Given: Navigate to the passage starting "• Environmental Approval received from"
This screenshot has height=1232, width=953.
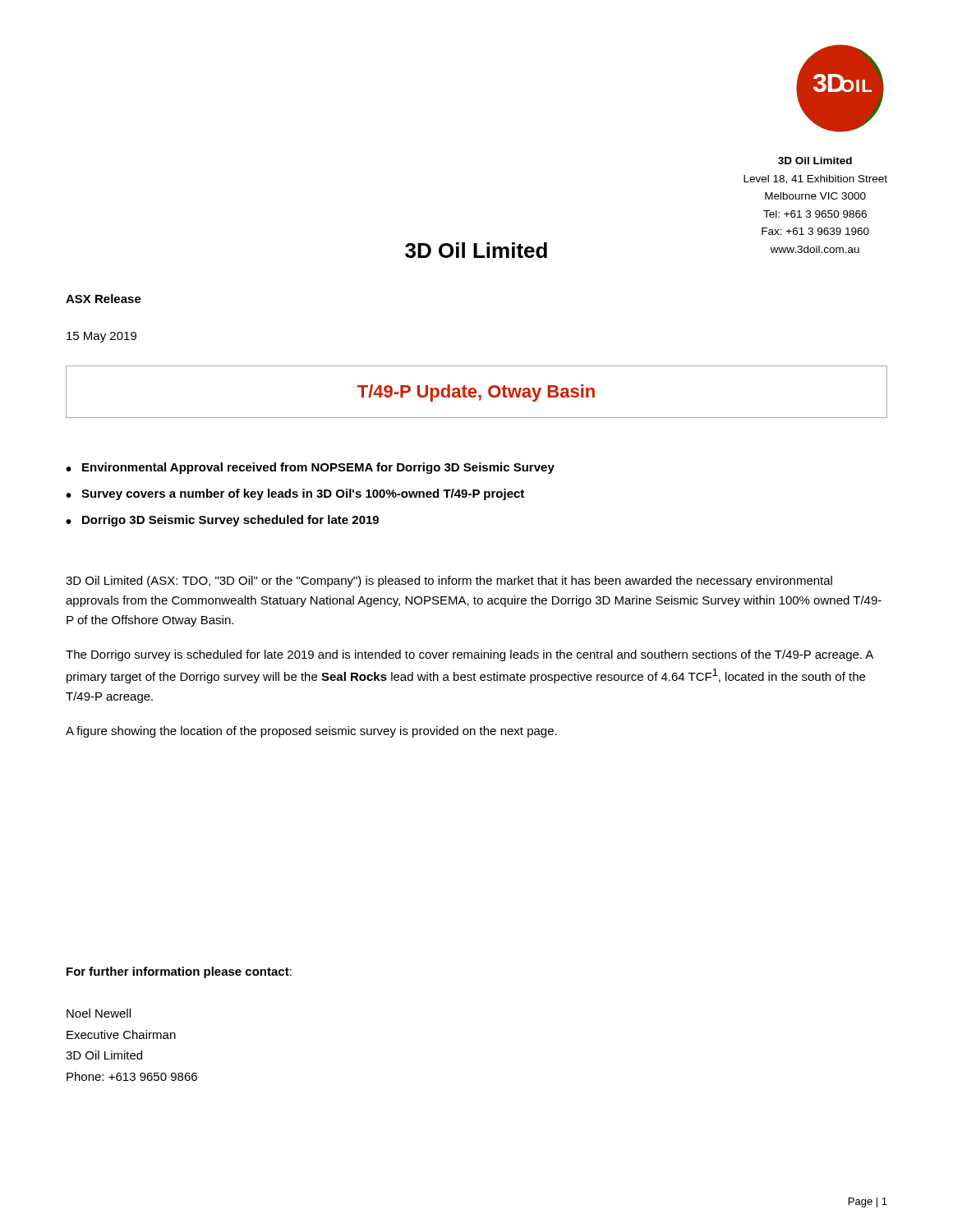Looking at the screenshot, I should click(x=310, y=469).
